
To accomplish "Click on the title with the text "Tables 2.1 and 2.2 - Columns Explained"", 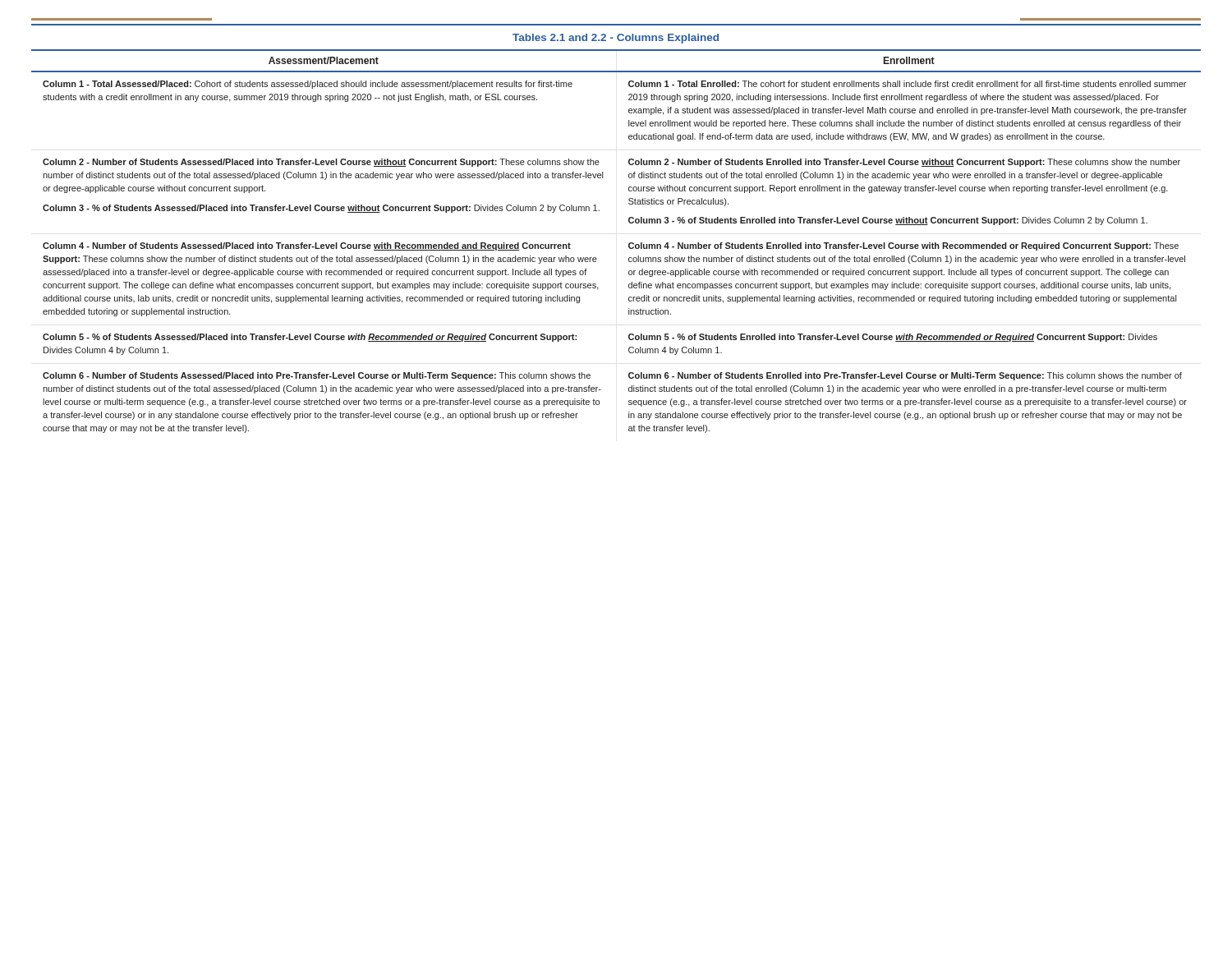I will (616, 37).
